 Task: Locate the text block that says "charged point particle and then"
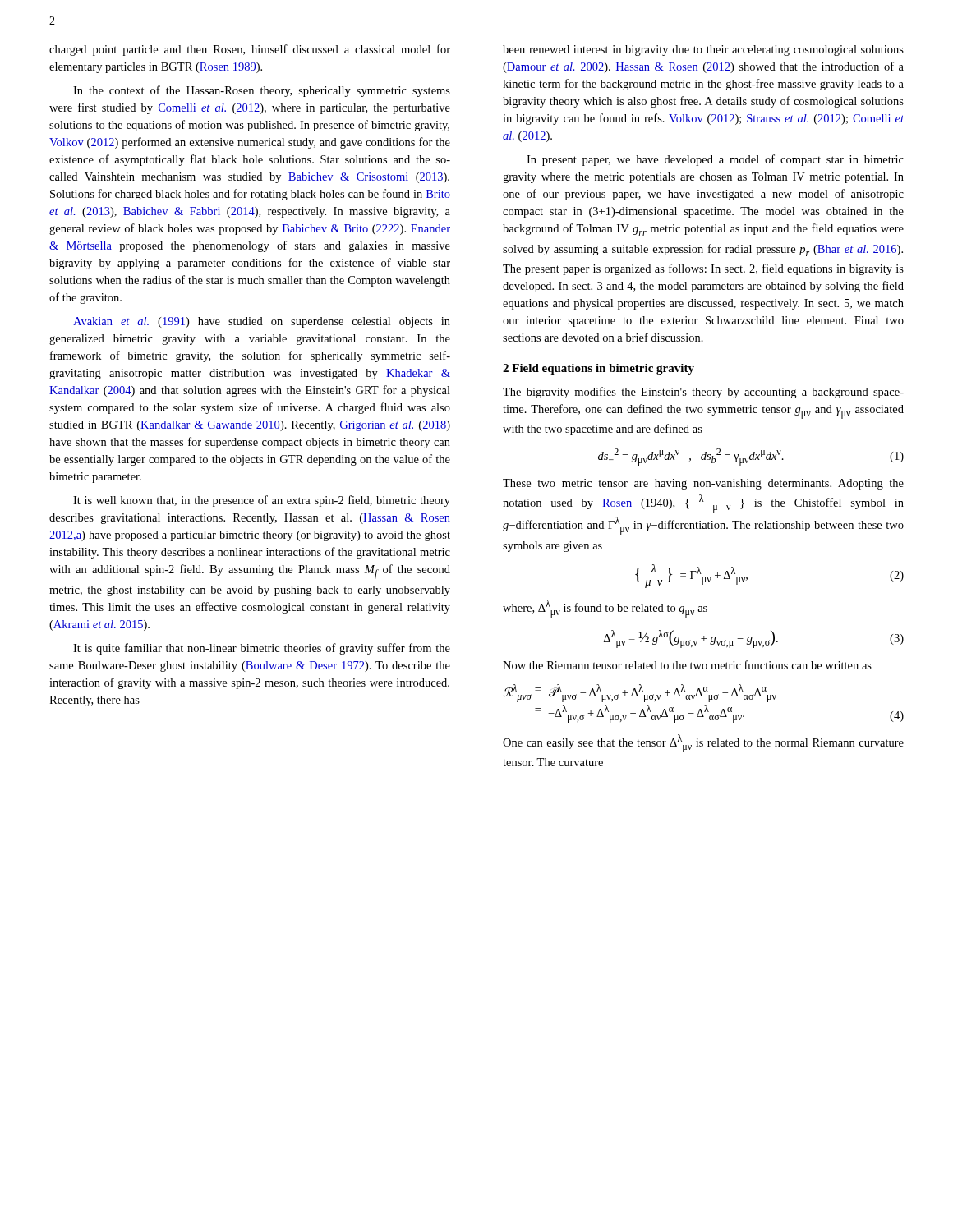250,375
